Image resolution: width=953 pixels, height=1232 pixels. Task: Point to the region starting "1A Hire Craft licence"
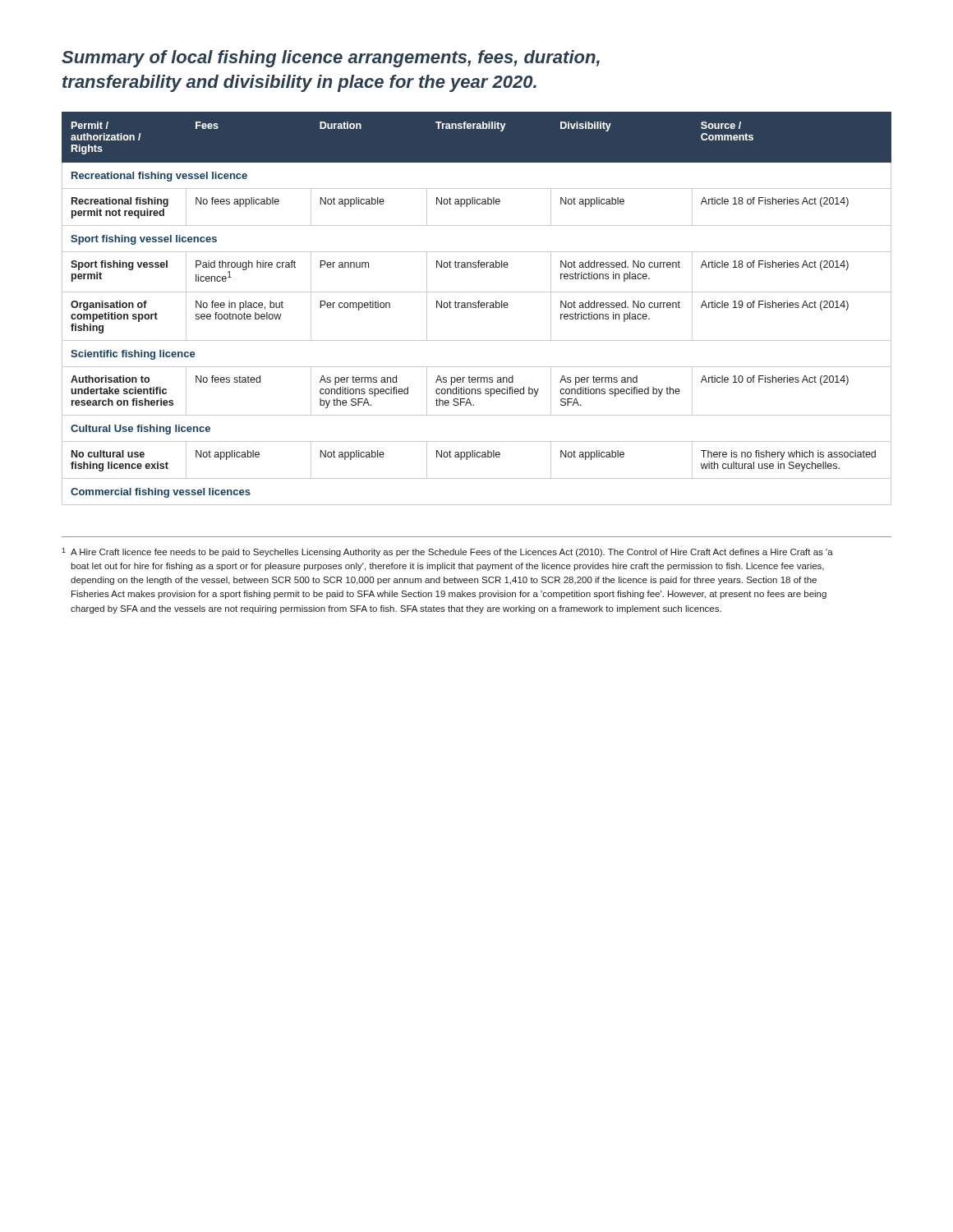[452, 580]
